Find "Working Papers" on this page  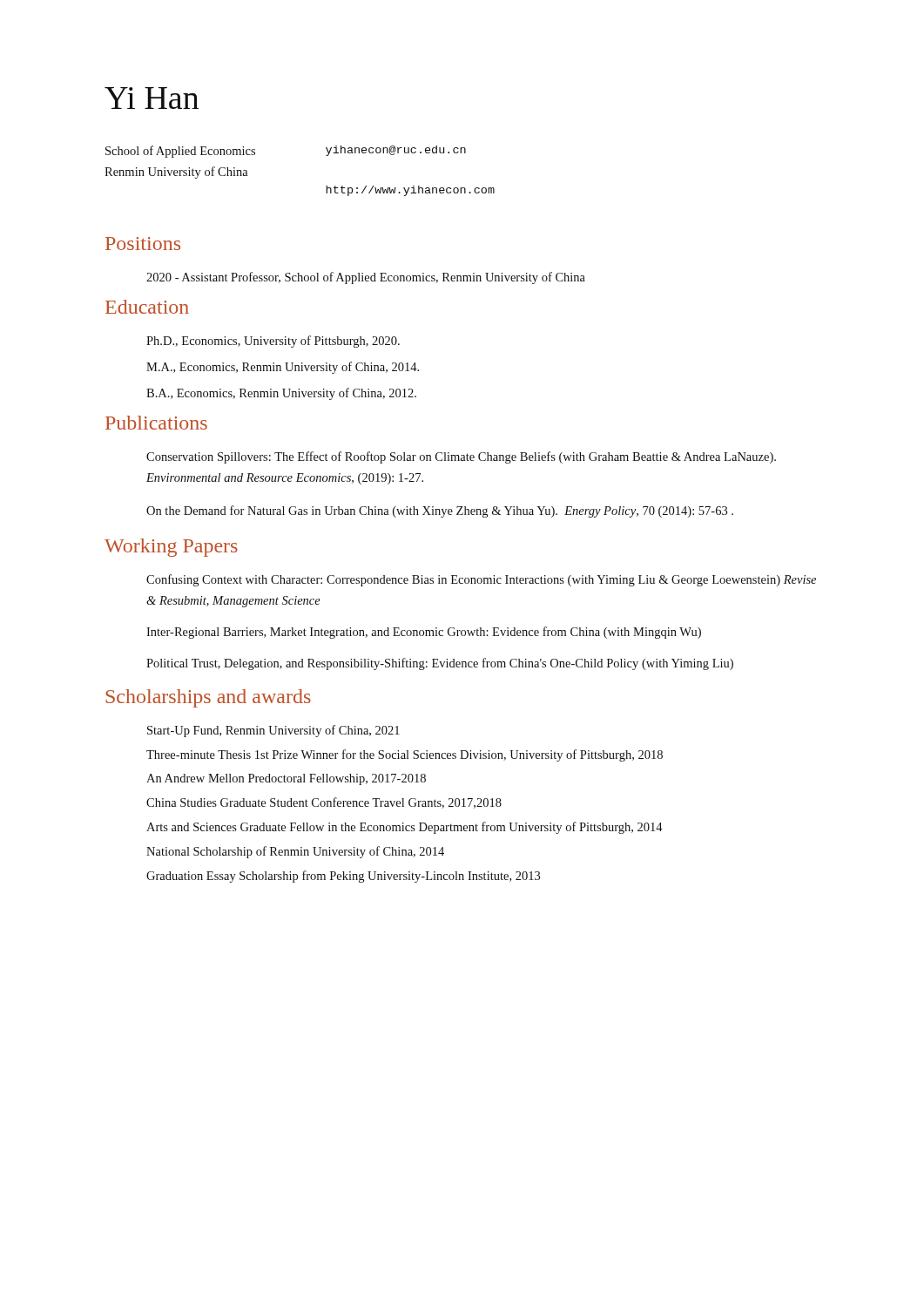pyautogui.click(x=171, y=545)
